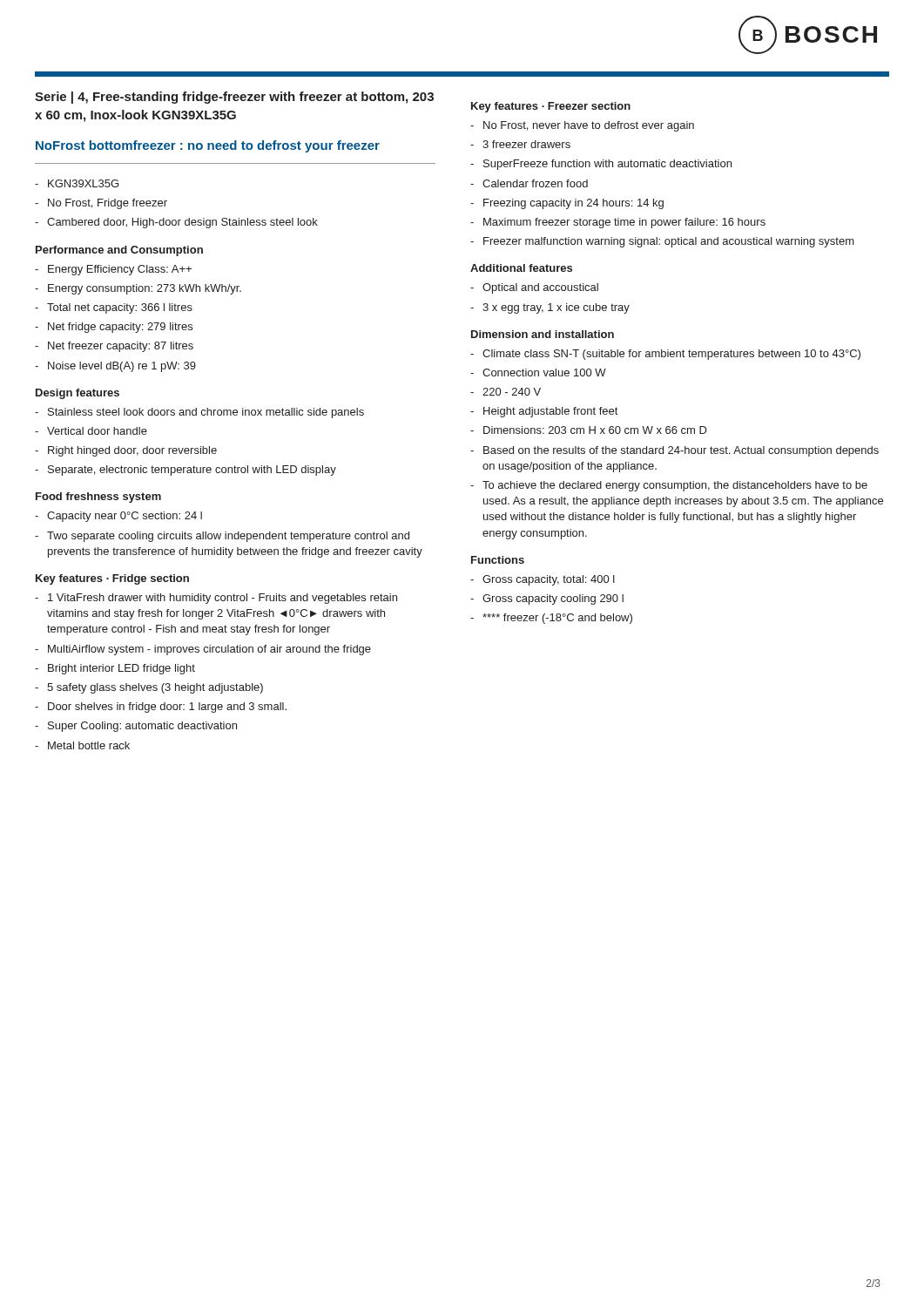Click on the block starting "Gross capacity cooling 290 l"

553,598
